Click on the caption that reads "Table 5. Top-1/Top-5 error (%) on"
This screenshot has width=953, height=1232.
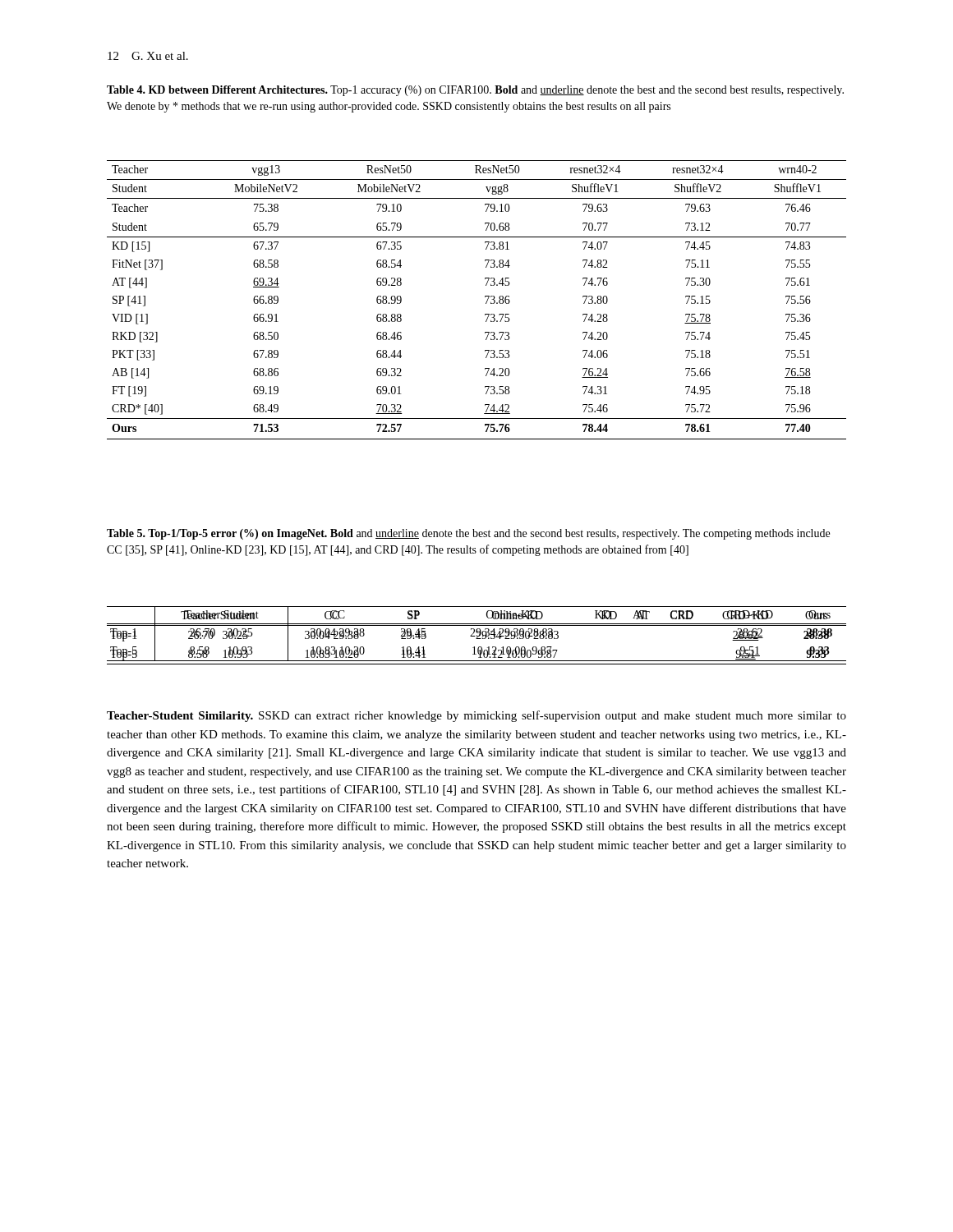click(x=469, y=542)
